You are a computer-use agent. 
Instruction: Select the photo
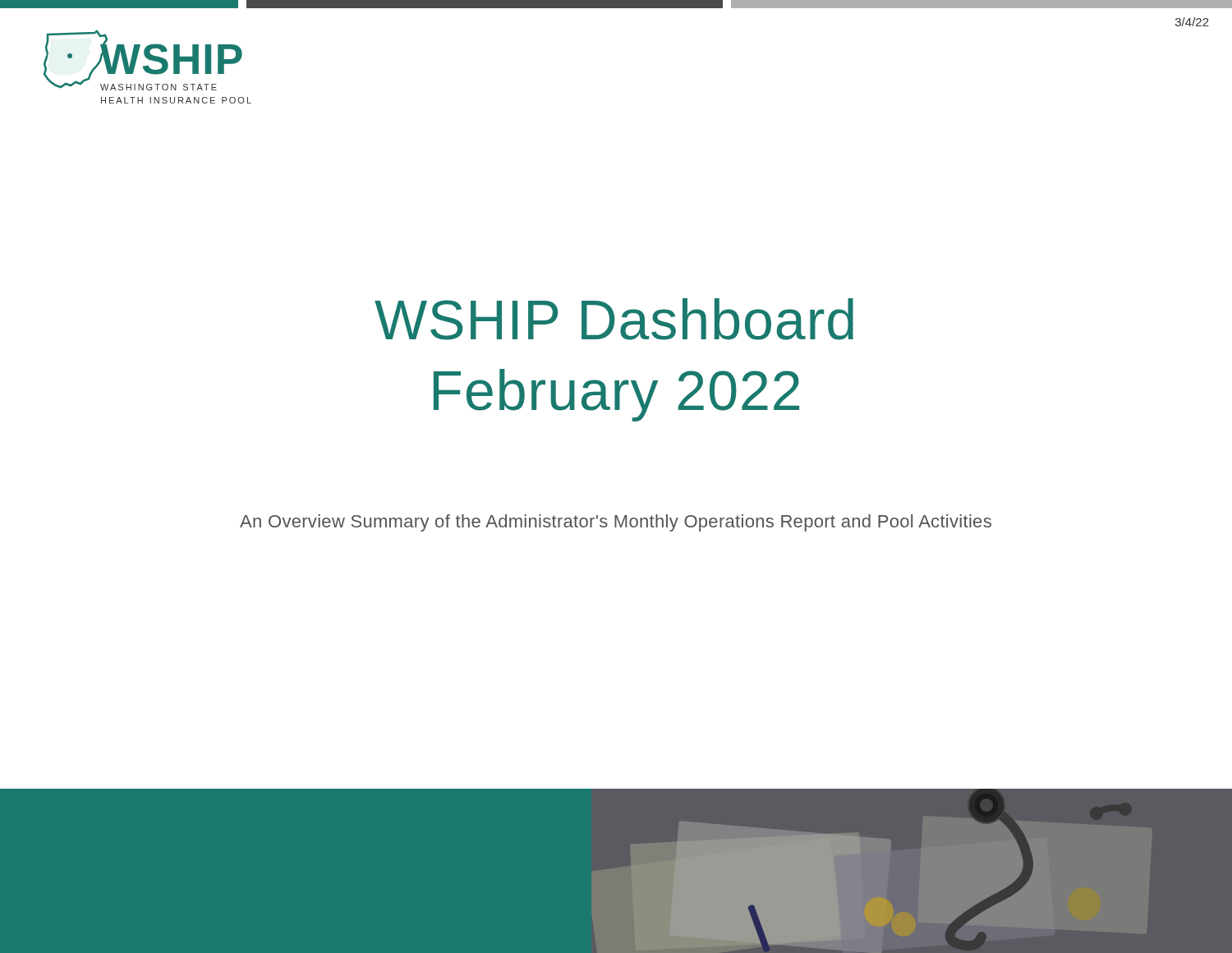(616, 871)
